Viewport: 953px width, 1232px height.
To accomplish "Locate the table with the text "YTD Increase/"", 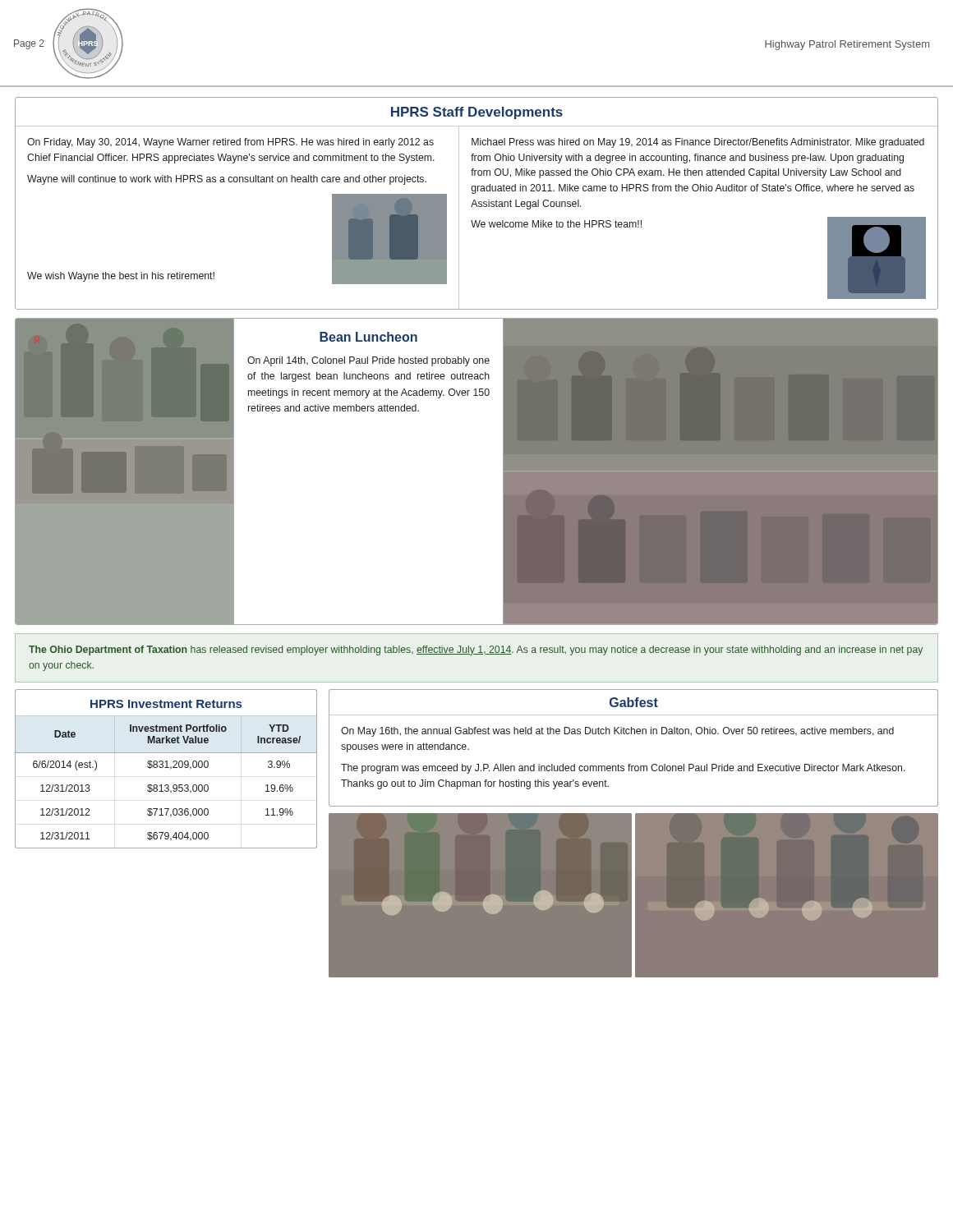I will [166, 782].
